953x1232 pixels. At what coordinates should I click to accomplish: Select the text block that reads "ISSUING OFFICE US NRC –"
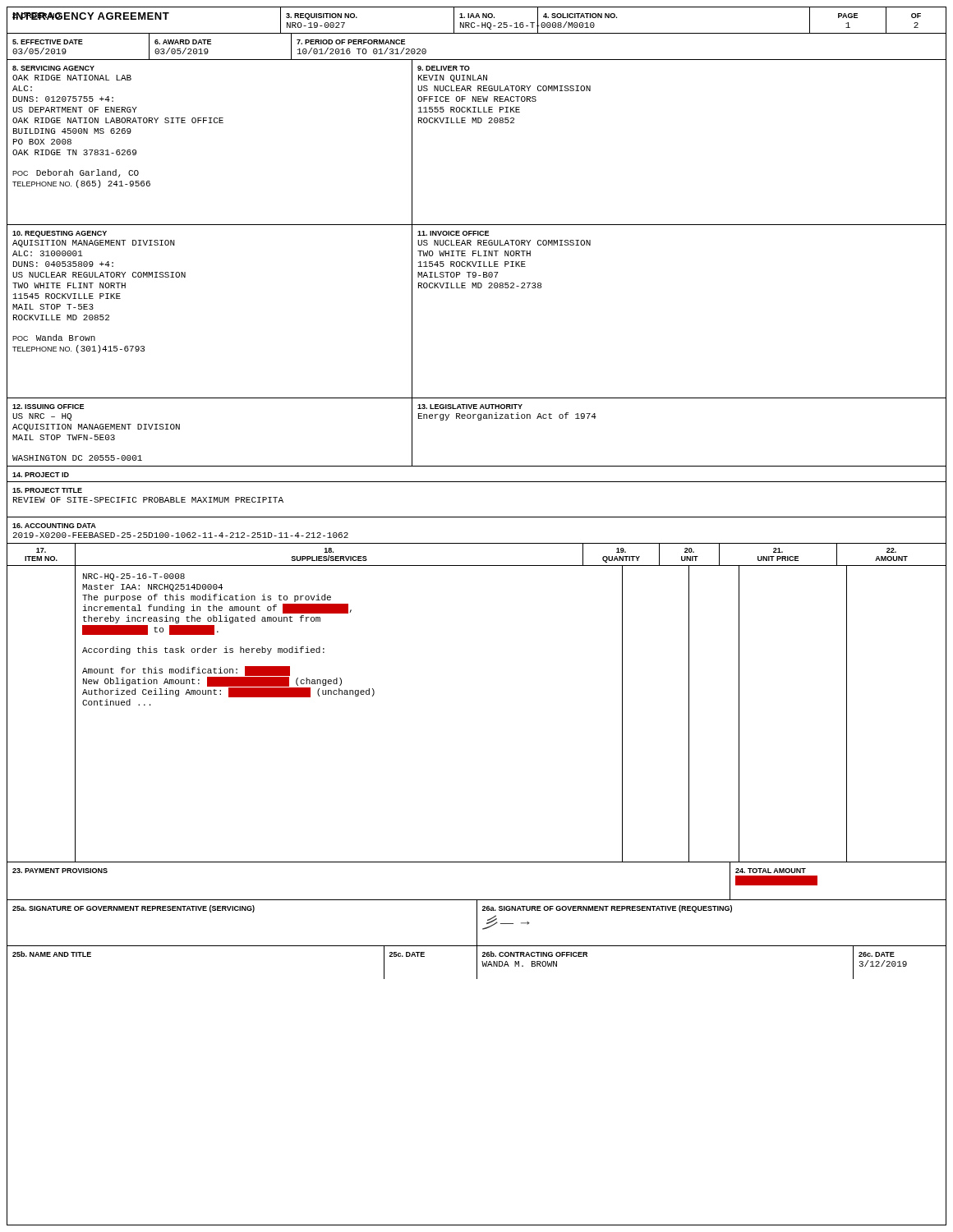tap(96, 433)
